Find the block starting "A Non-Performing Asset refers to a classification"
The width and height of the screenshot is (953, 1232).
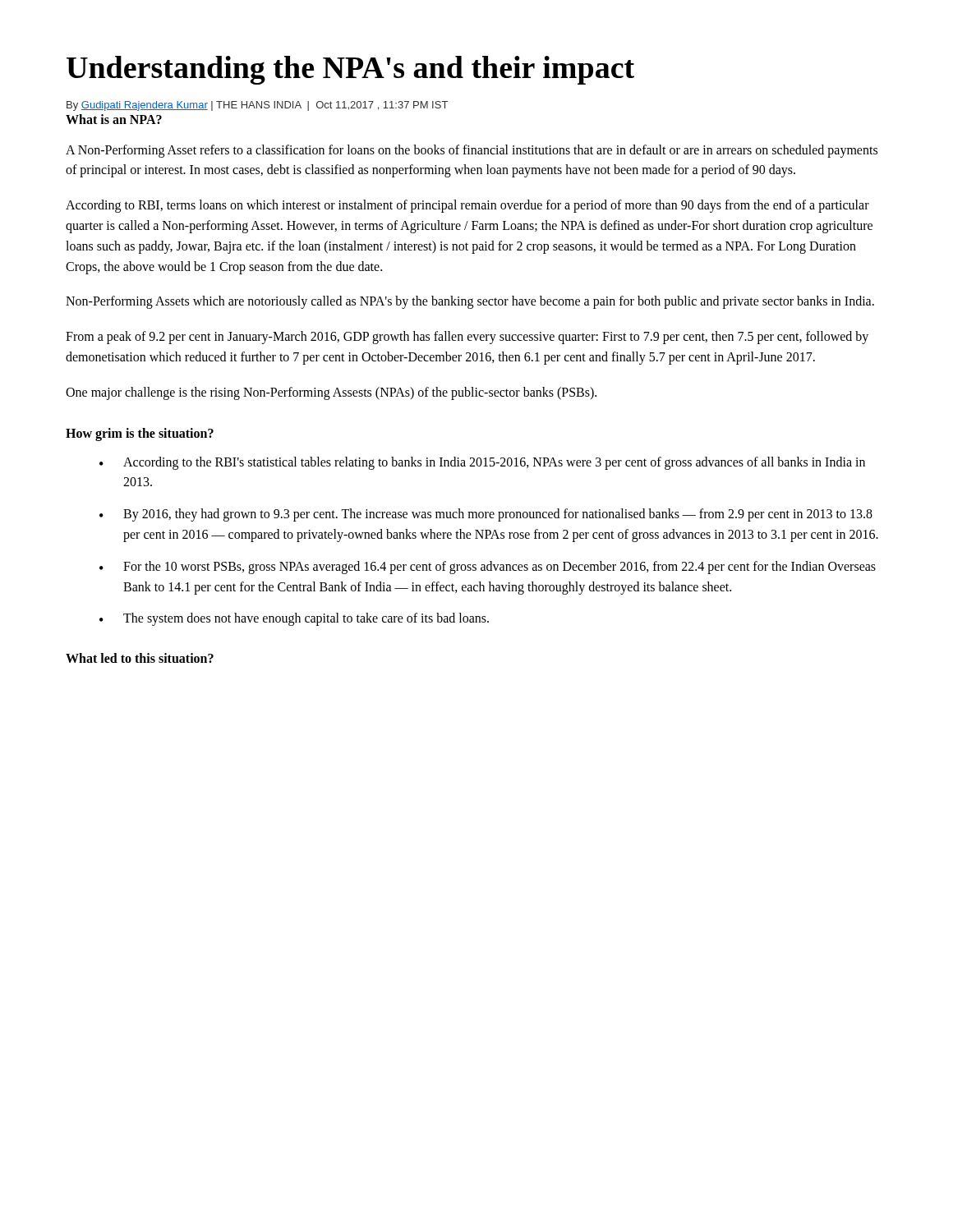click(472, 160)
